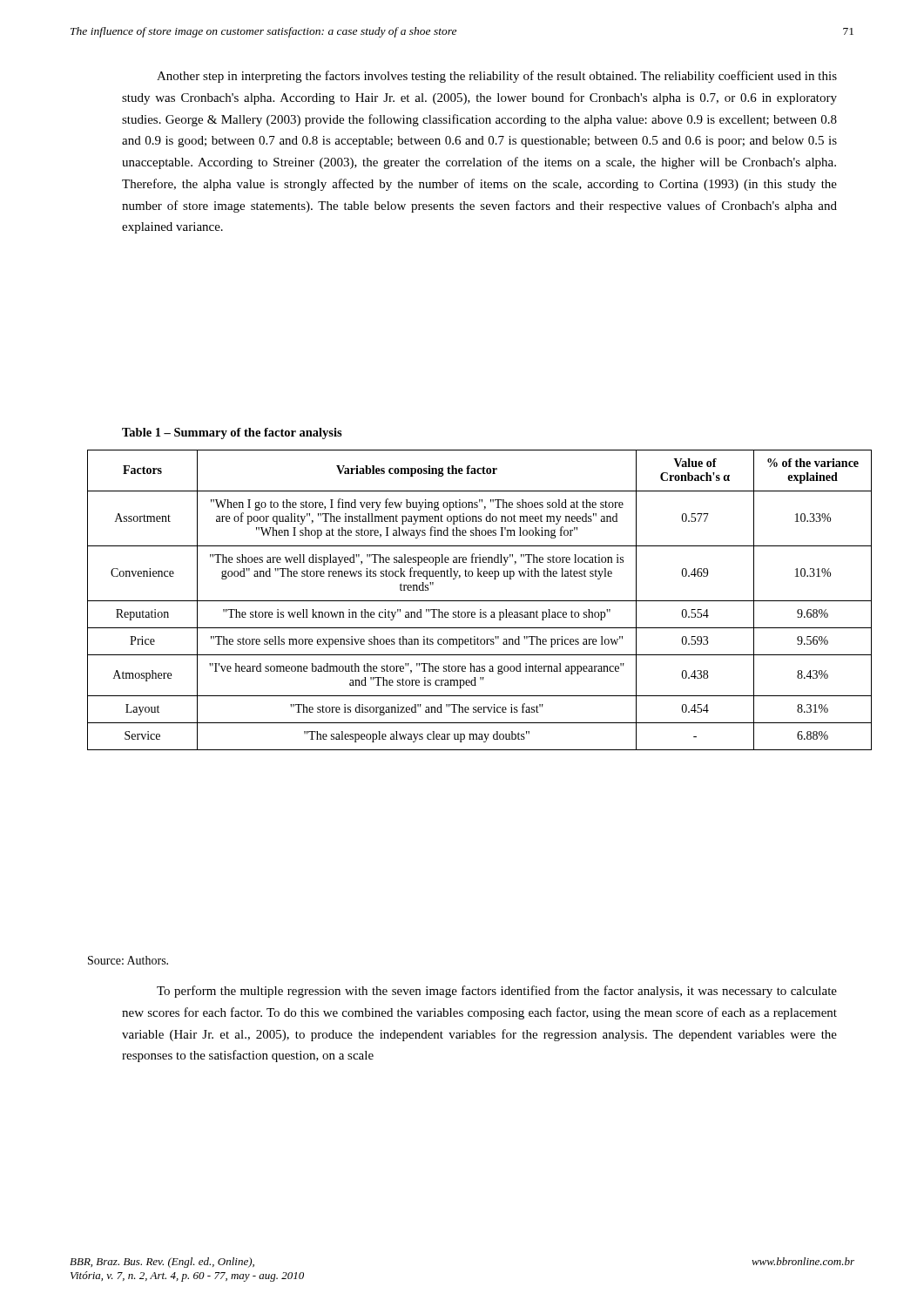This screenshot has width=924, height=1307.
Task: Select the text block with the text "Another step in interpreting the factors"
Action: click(x=479, y=152)
